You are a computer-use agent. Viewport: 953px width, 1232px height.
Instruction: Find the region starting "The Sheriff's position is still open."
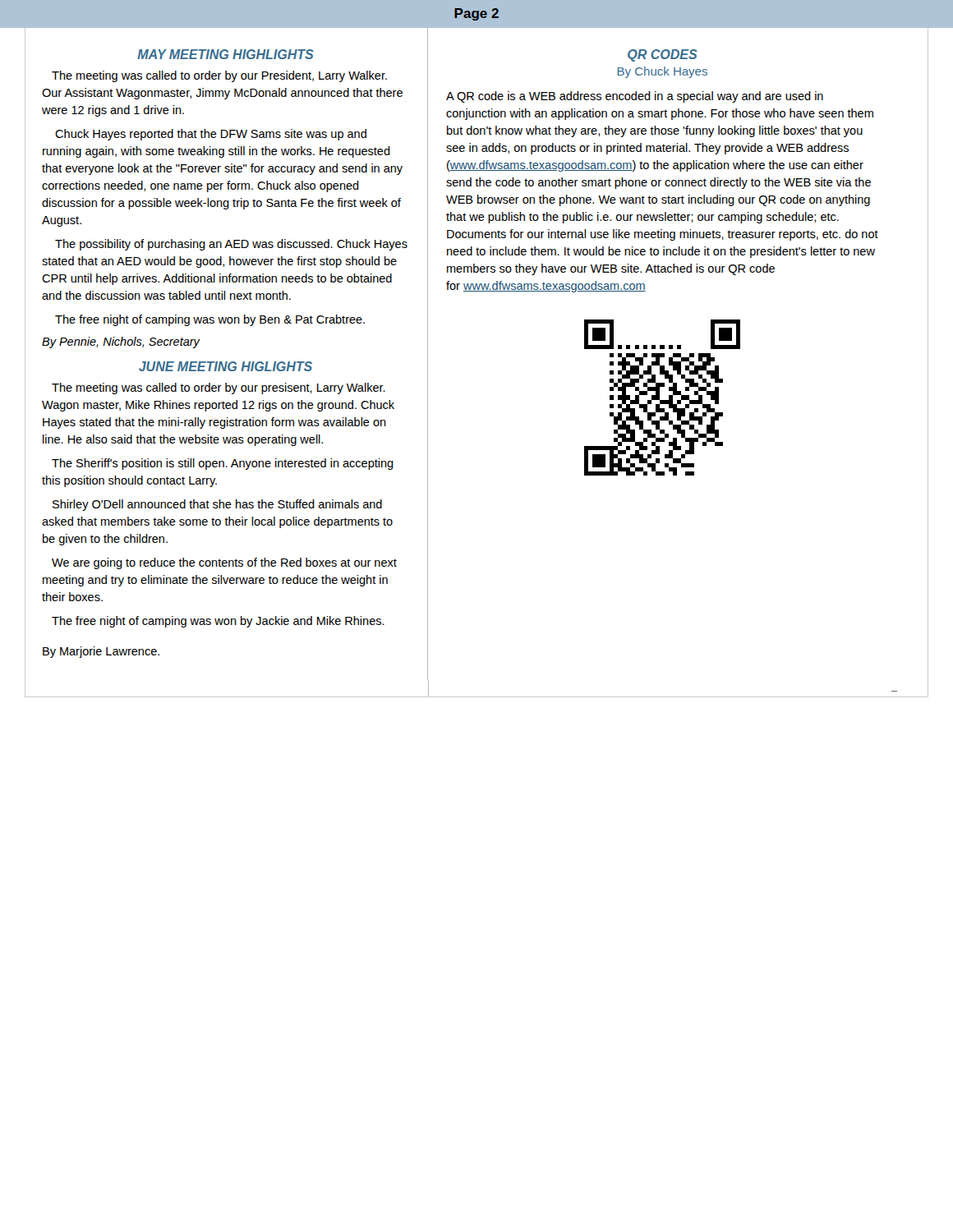coord(218,472)
